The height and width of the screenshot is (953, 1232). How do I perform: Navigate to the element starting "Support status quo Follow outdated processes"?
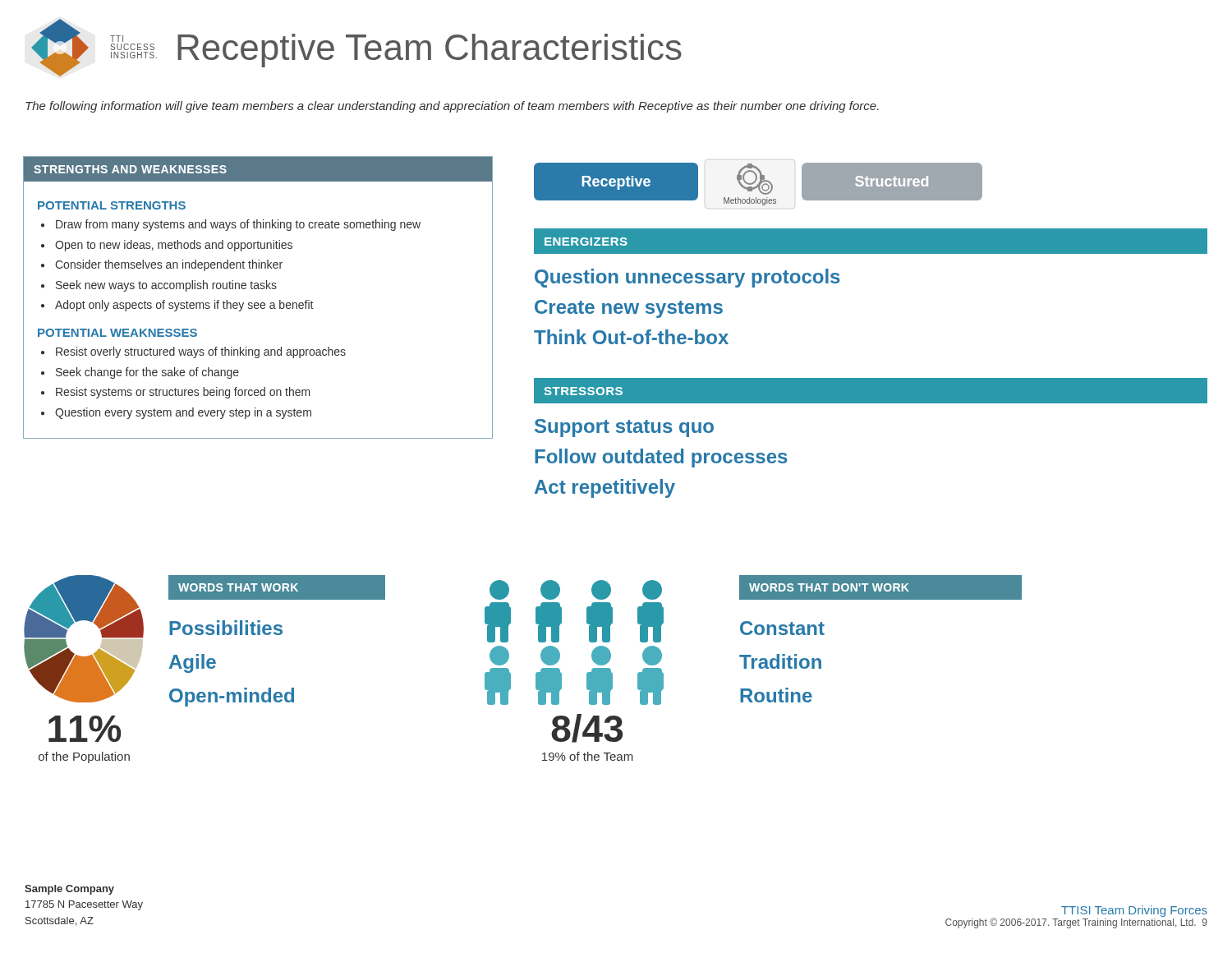tap(661, 456)
